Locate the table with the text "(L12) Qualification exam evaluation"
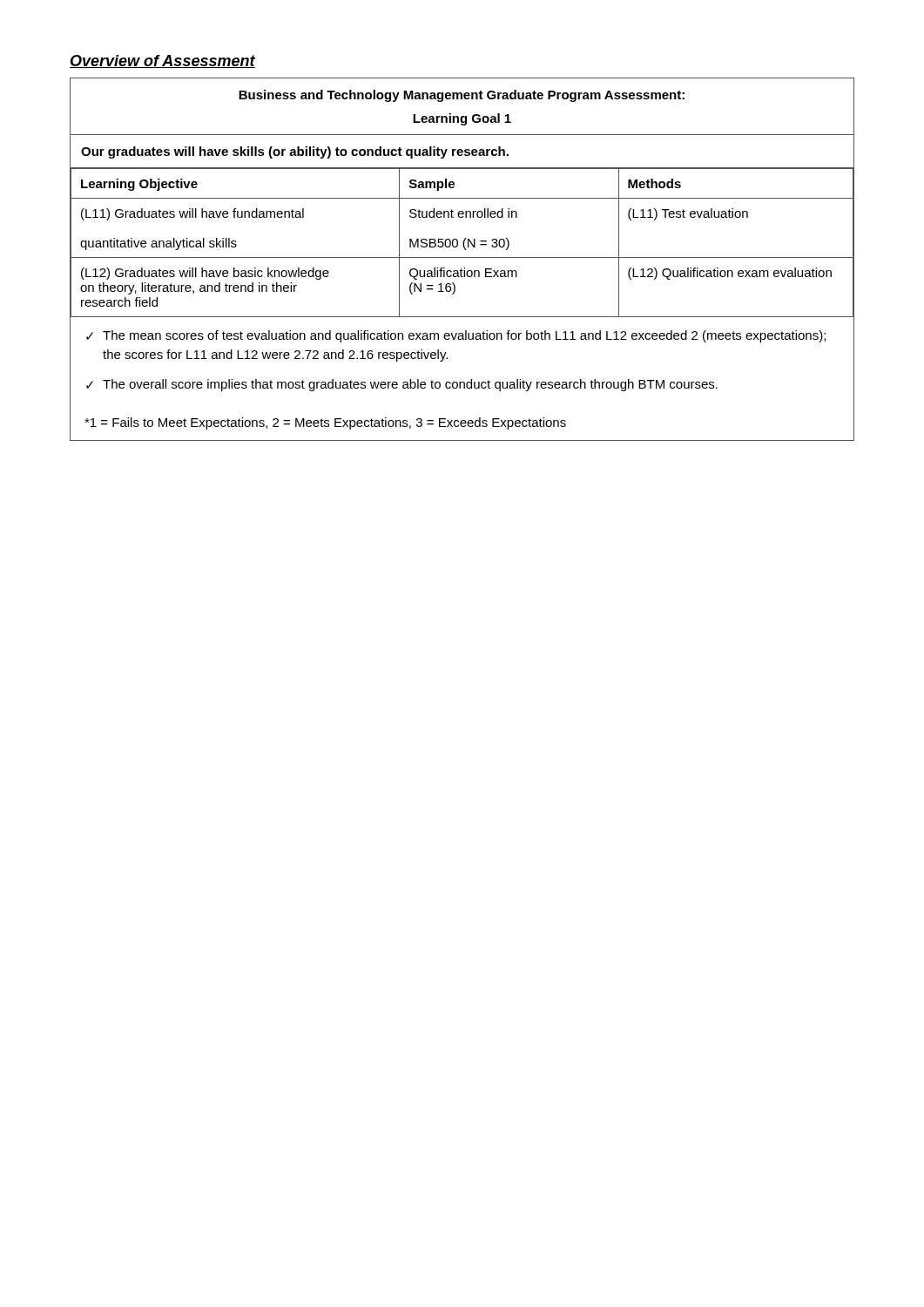This screenshot has width=924, height=1307. [x=462, y=259]
